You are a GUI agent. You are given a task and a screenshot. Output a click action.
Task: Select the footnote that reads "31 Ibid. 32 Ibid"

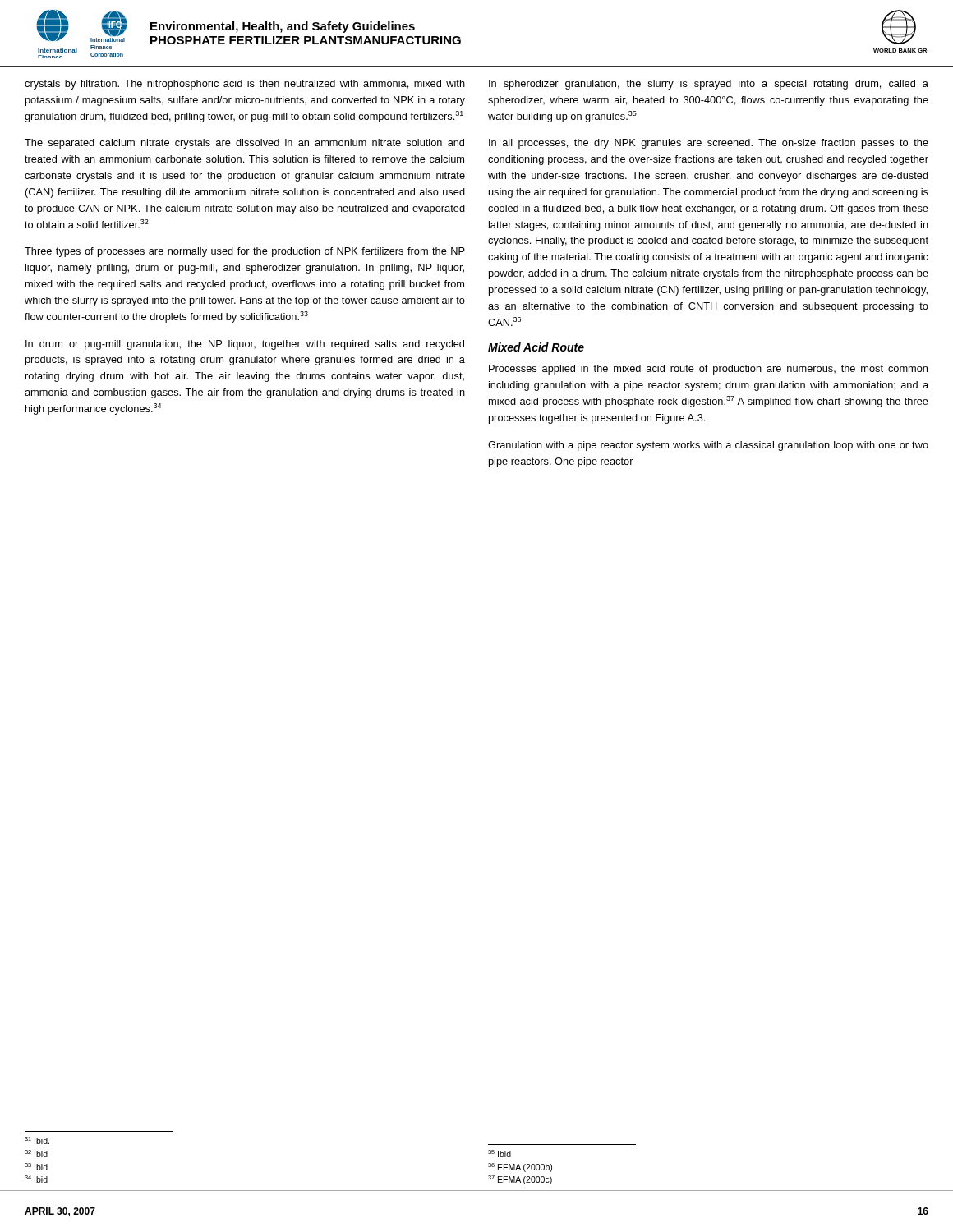tap(37, 1140)
